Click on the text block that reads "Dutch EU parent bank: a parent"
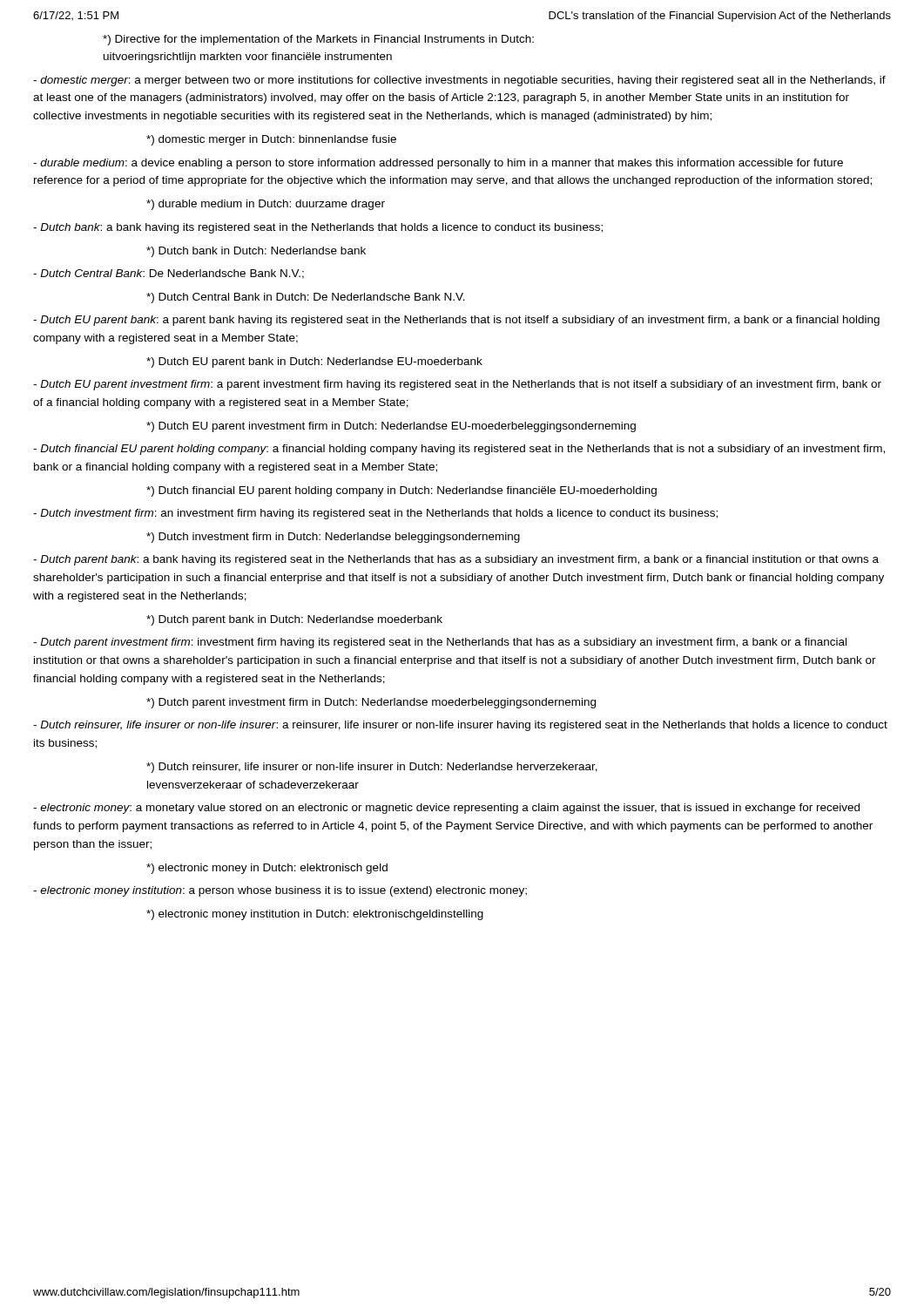 (x=457, y=328)
